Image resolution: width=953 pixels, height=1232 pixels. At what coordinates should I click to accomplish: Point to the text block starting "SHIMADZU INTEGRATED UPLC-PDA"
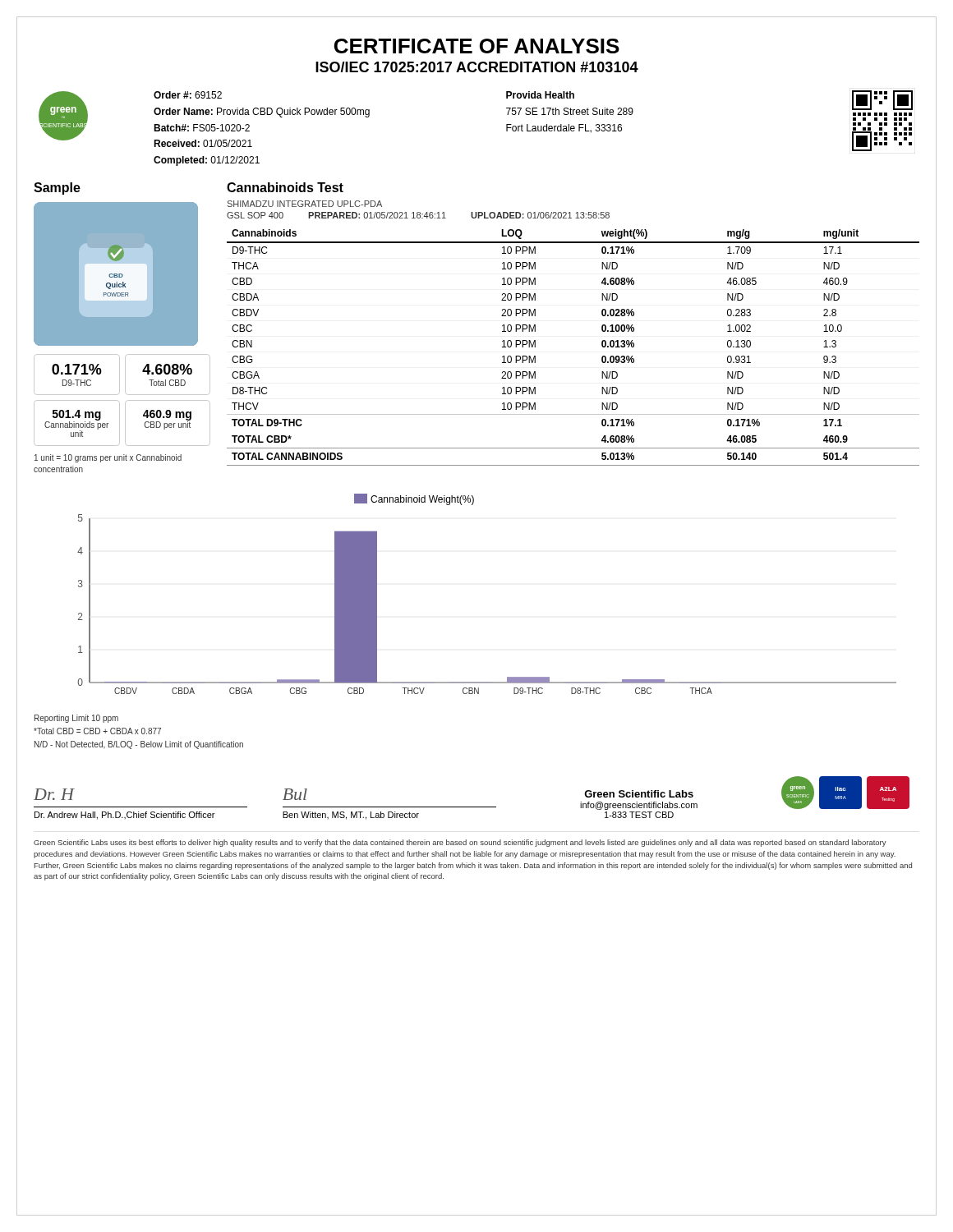(x=304, y=204)
